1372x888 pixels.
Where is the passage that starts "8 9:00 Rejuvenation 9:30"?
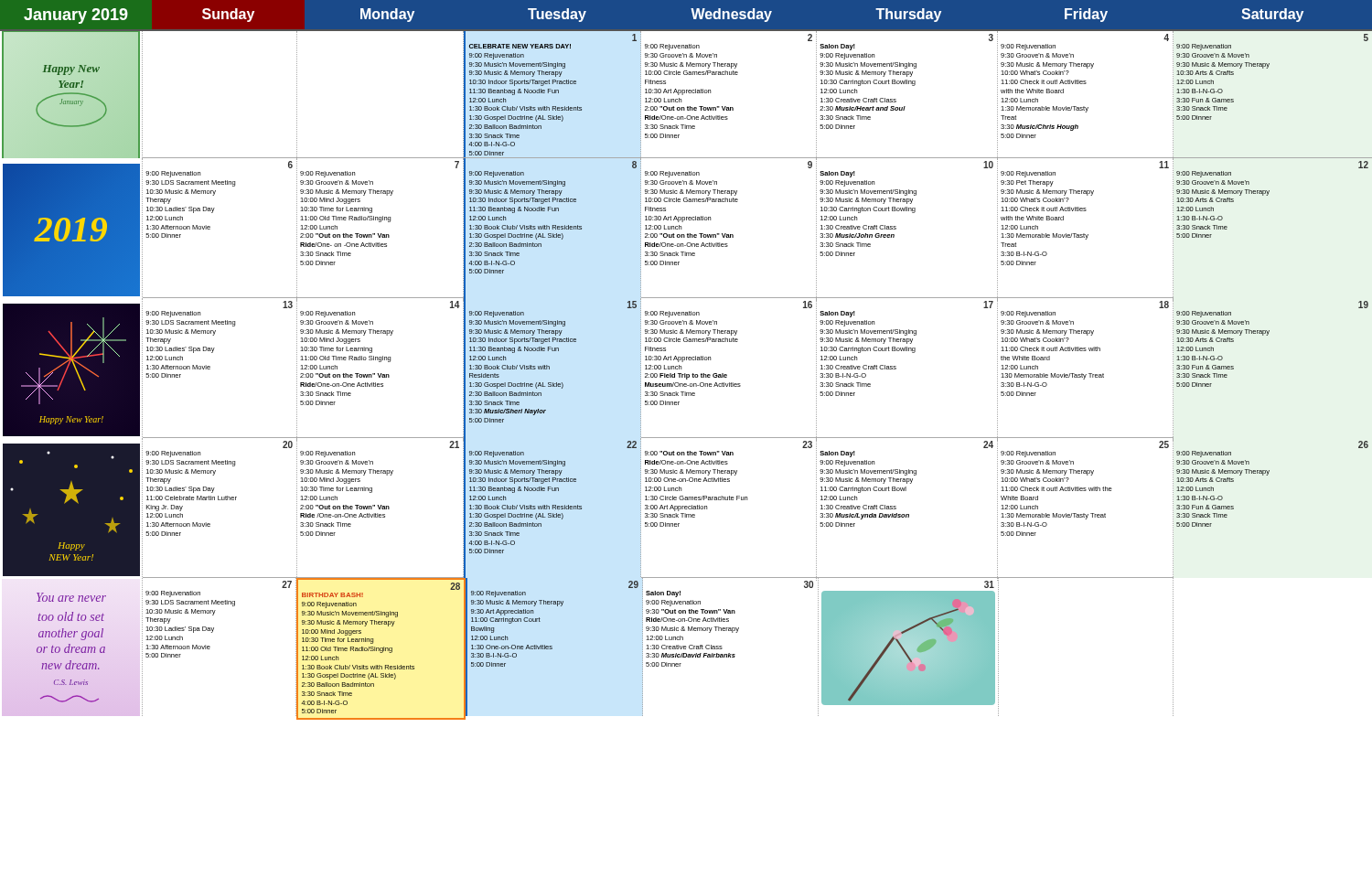tap(553, 218)
